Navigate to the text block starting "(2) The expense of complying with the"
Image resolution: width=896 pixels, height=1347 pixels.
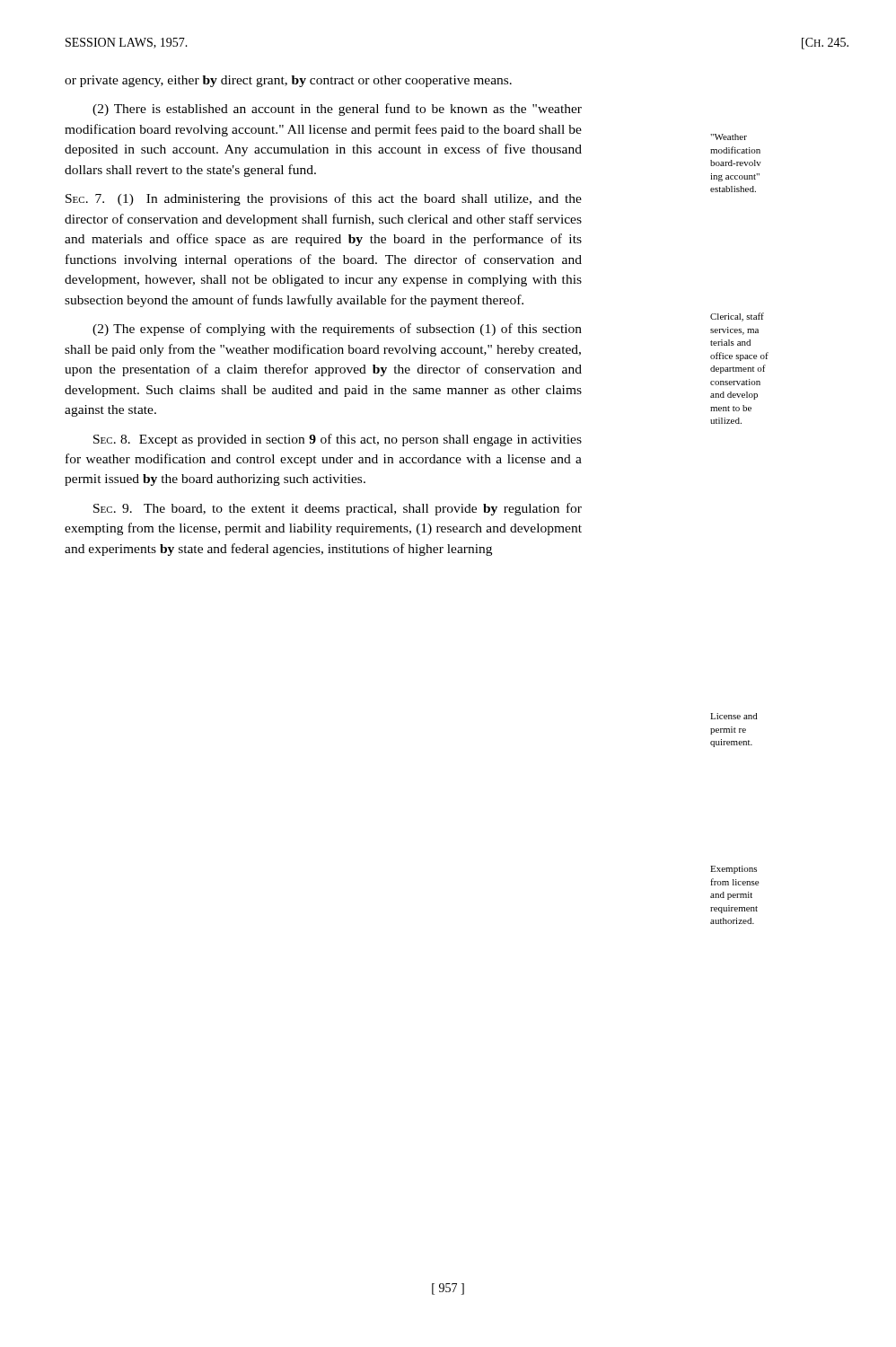pos(323,369)
